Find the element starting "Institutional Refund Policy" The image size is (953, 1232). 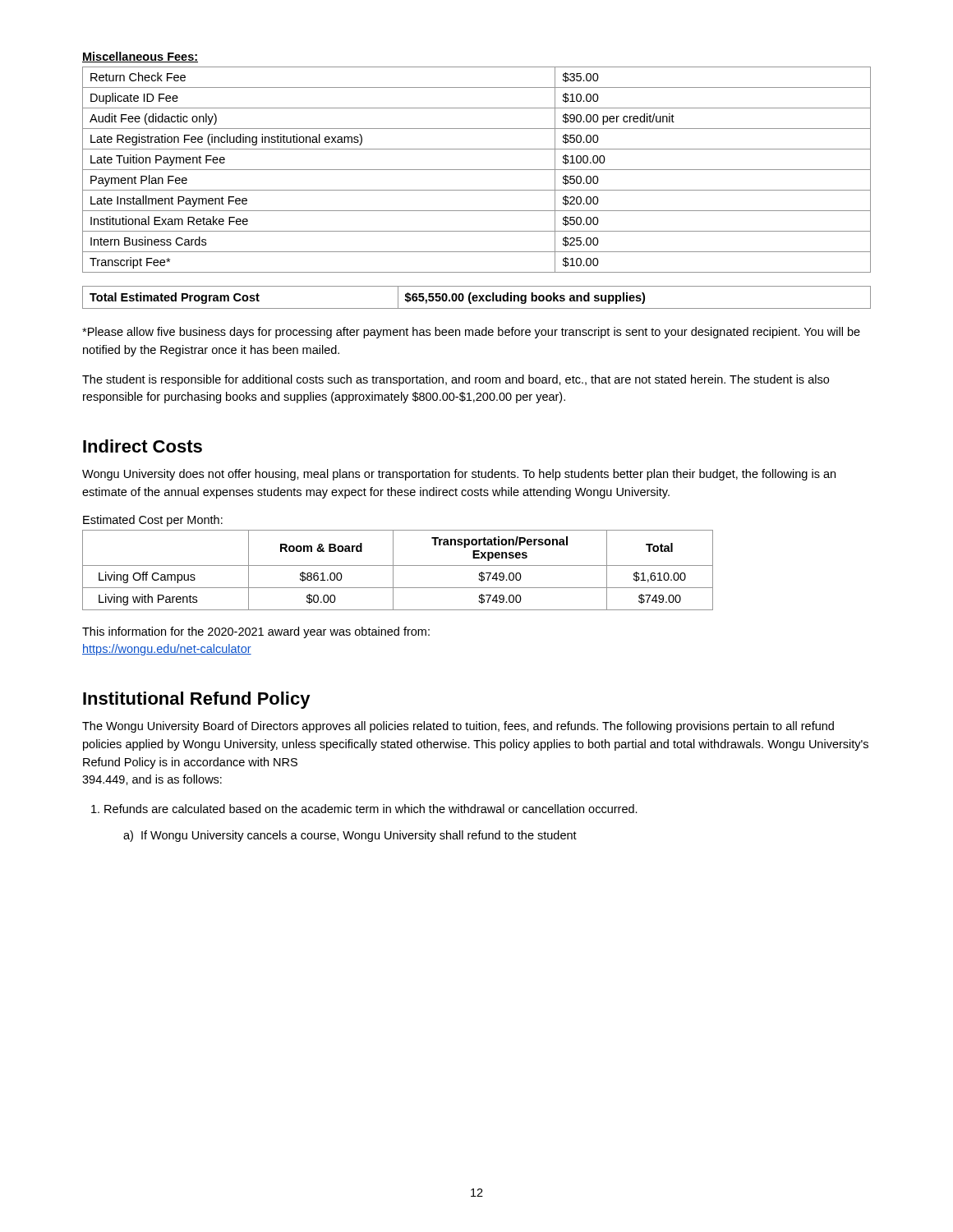coord(196,699)
